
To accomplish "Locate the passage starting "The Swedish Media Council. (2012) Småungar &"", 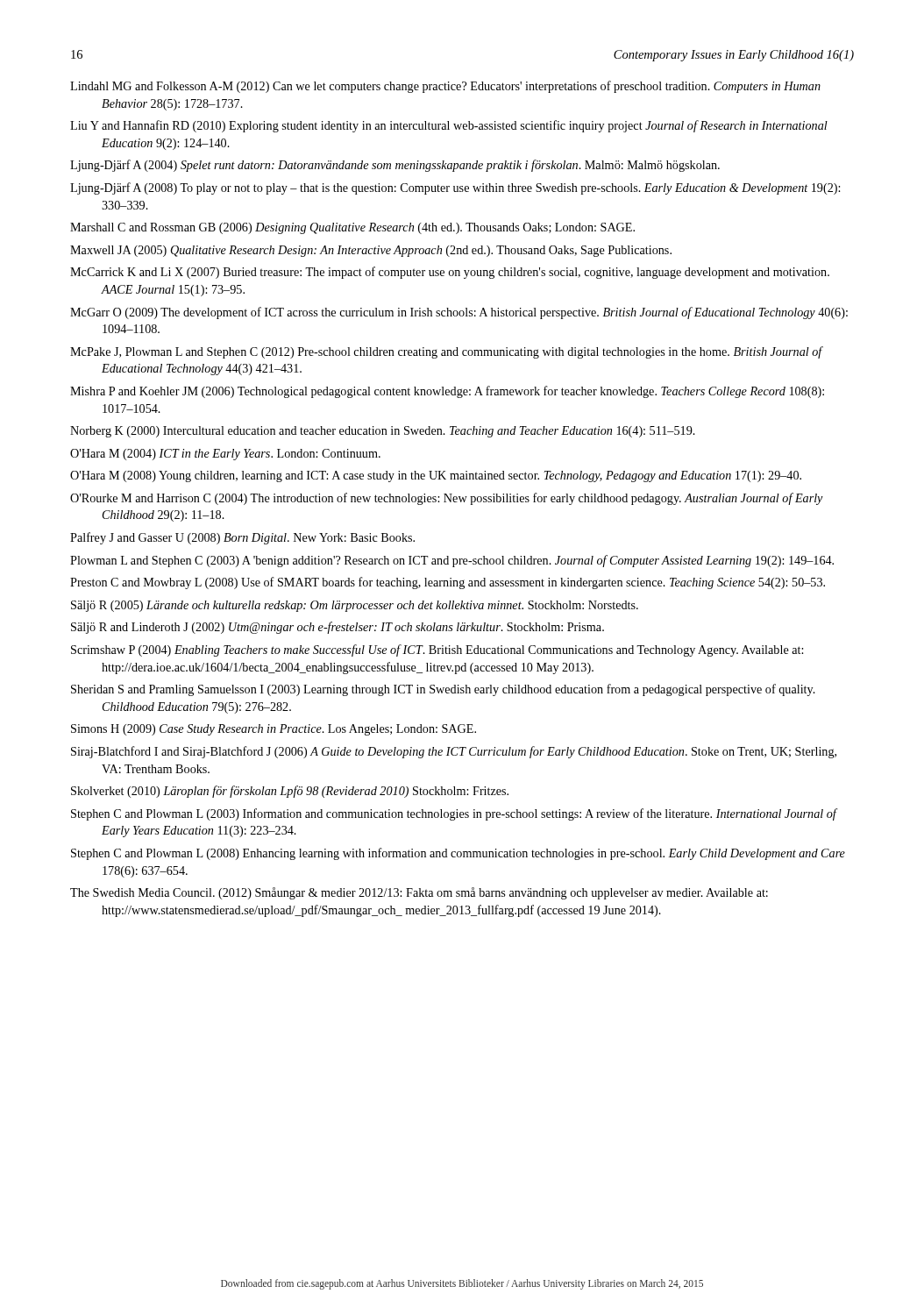I will 419,901.
